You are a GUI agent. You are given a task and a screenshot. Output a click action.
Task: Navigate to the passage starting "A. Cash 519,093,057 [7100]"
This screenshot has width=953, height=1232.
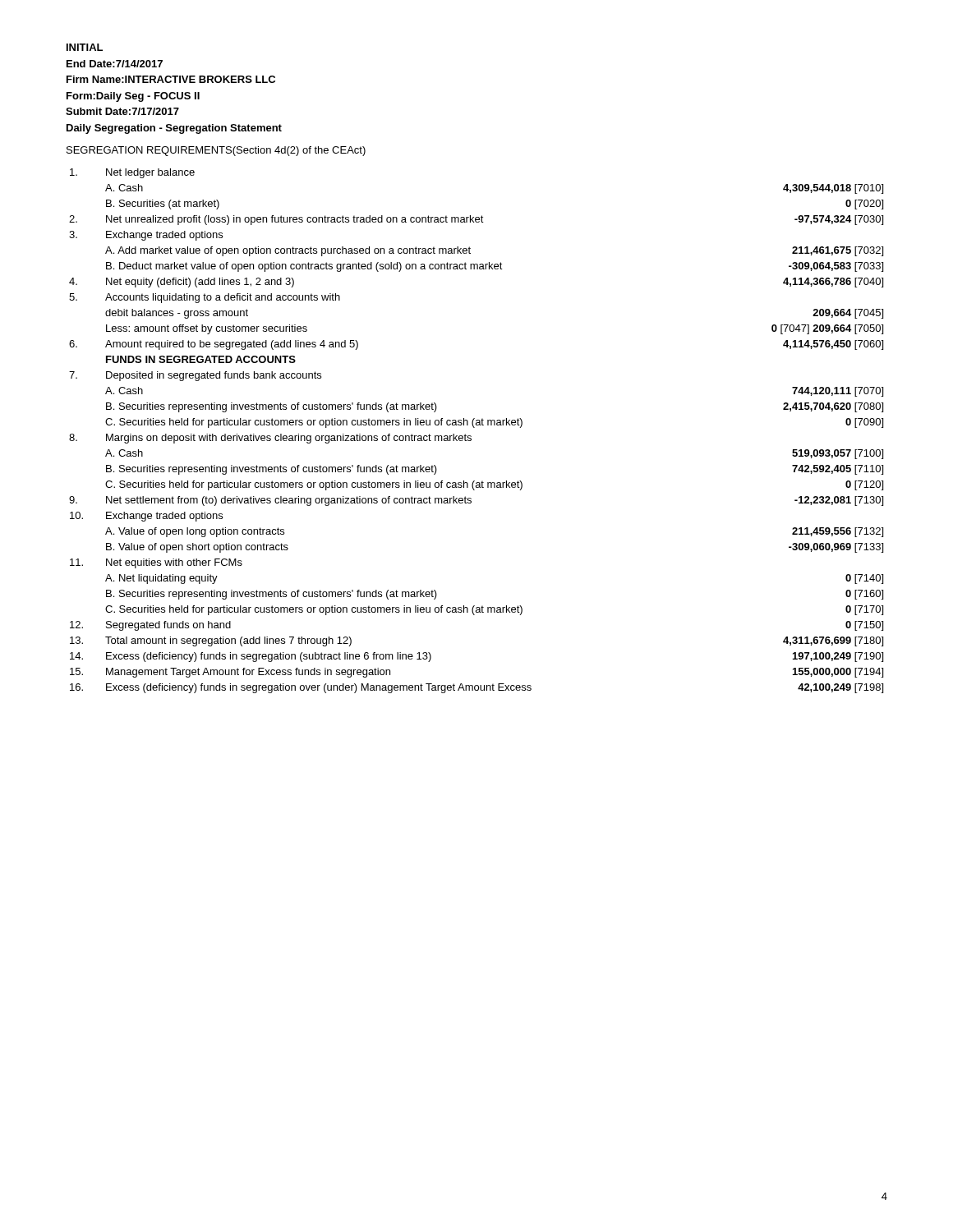[121, 455]
